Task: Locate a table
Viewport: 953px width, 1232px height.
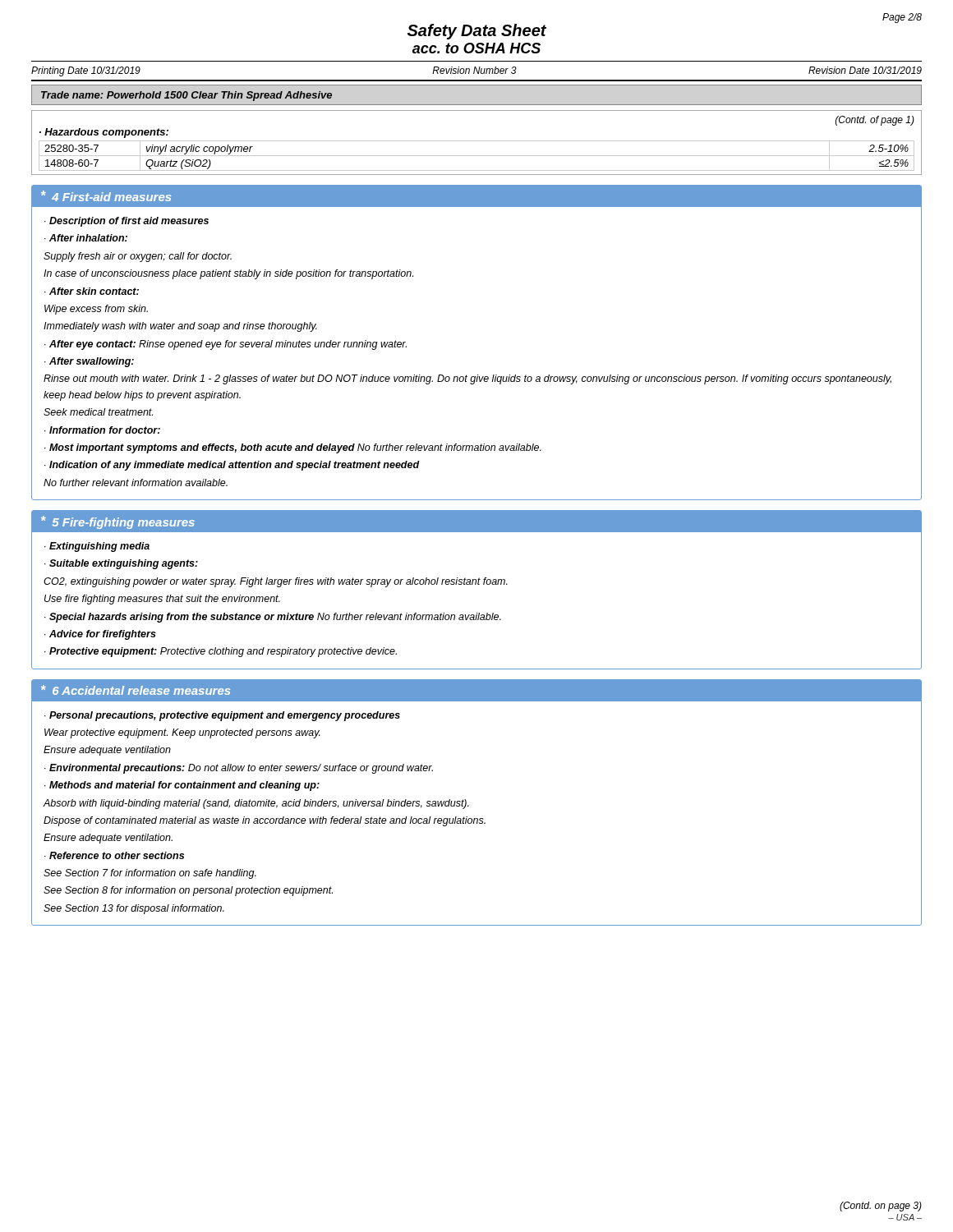Action: (x=476, y=142)
